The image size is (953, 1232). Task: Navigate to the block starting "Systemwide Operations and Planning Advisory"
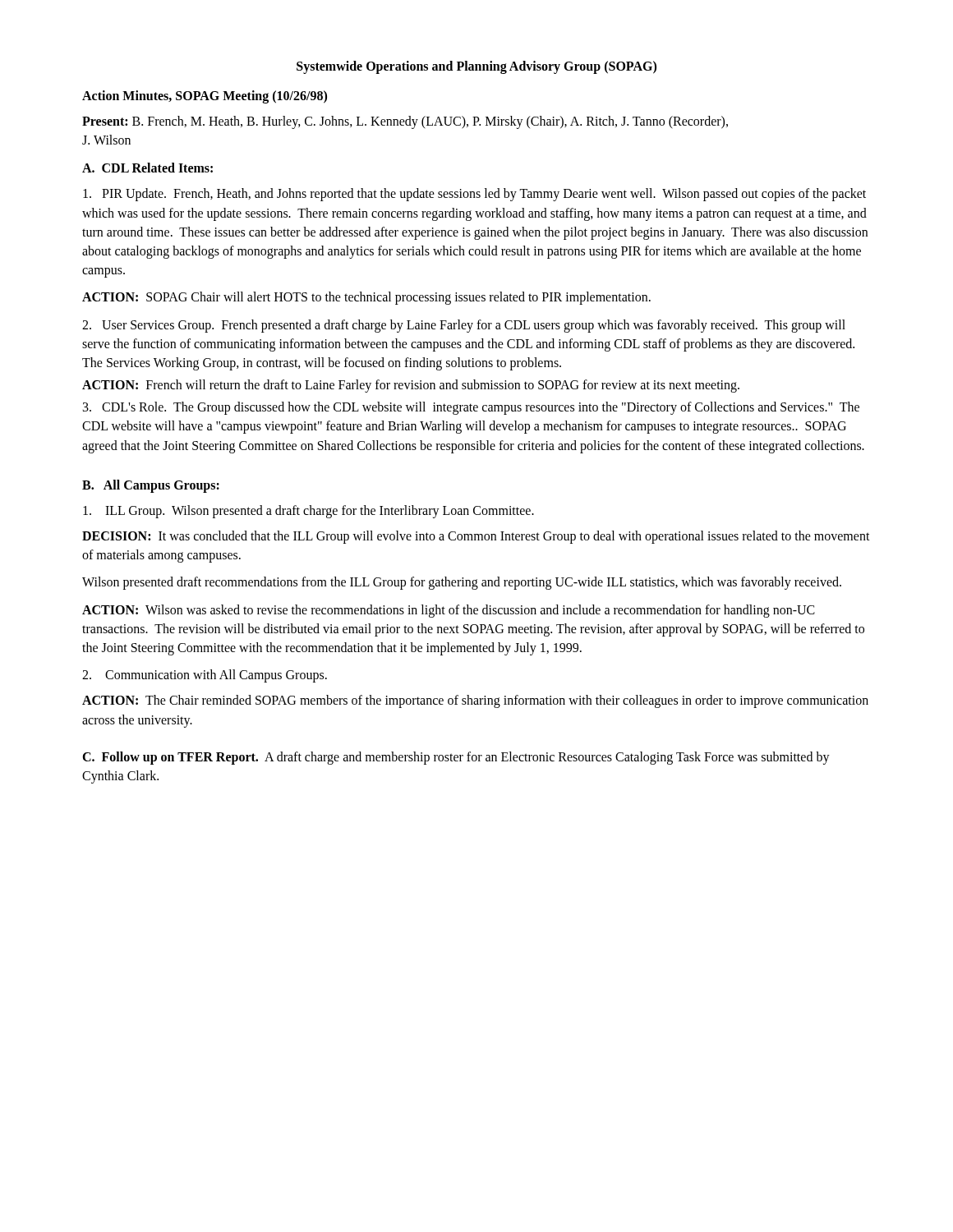tap(476, 66)
